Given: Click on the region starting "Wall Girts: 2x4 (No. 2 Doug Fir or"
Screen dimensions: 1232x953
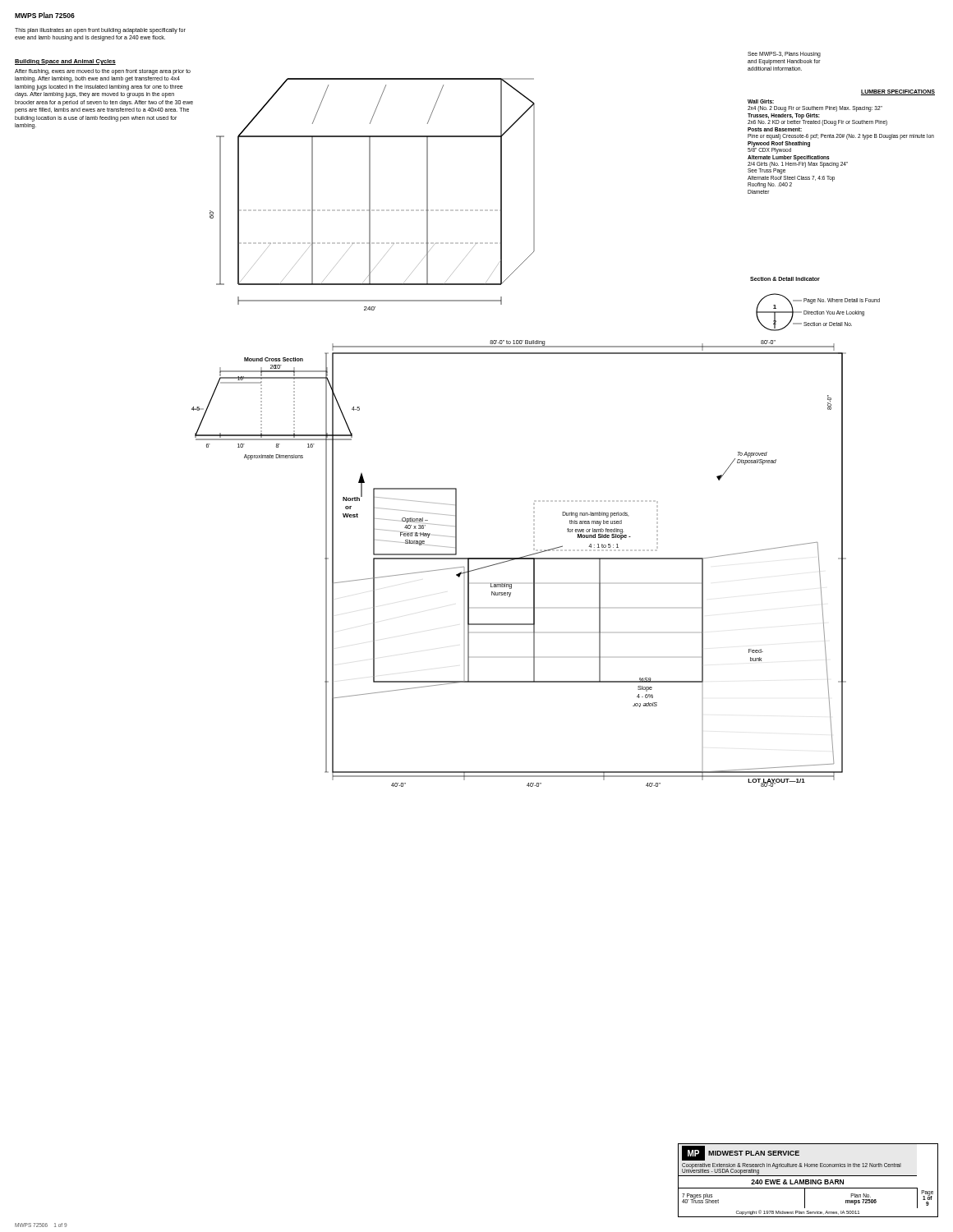Looking at the screenshot, I should coord(841,146).
